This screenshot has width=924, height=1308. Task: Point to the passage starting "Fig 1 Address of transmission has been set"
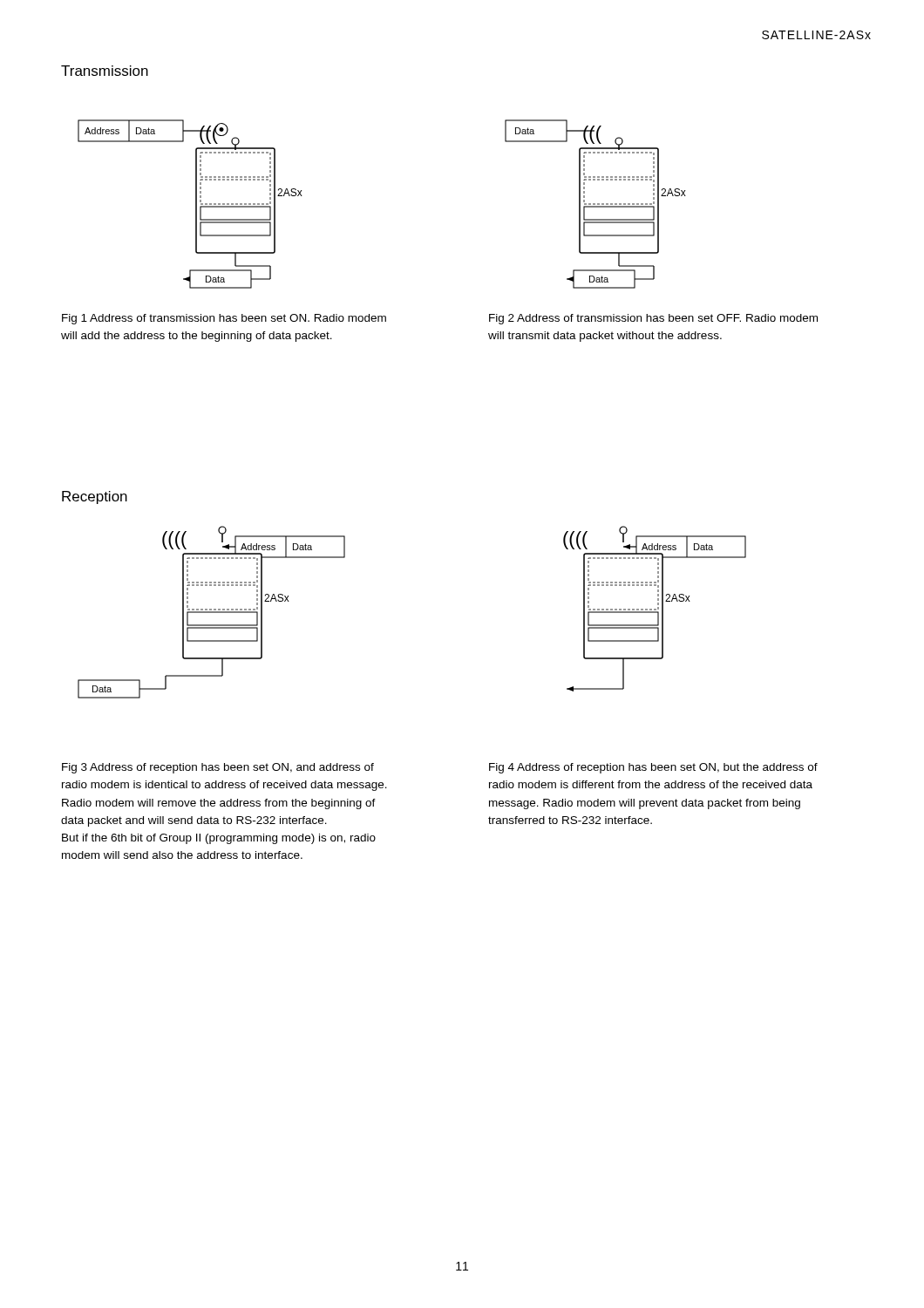click(224, 327)
